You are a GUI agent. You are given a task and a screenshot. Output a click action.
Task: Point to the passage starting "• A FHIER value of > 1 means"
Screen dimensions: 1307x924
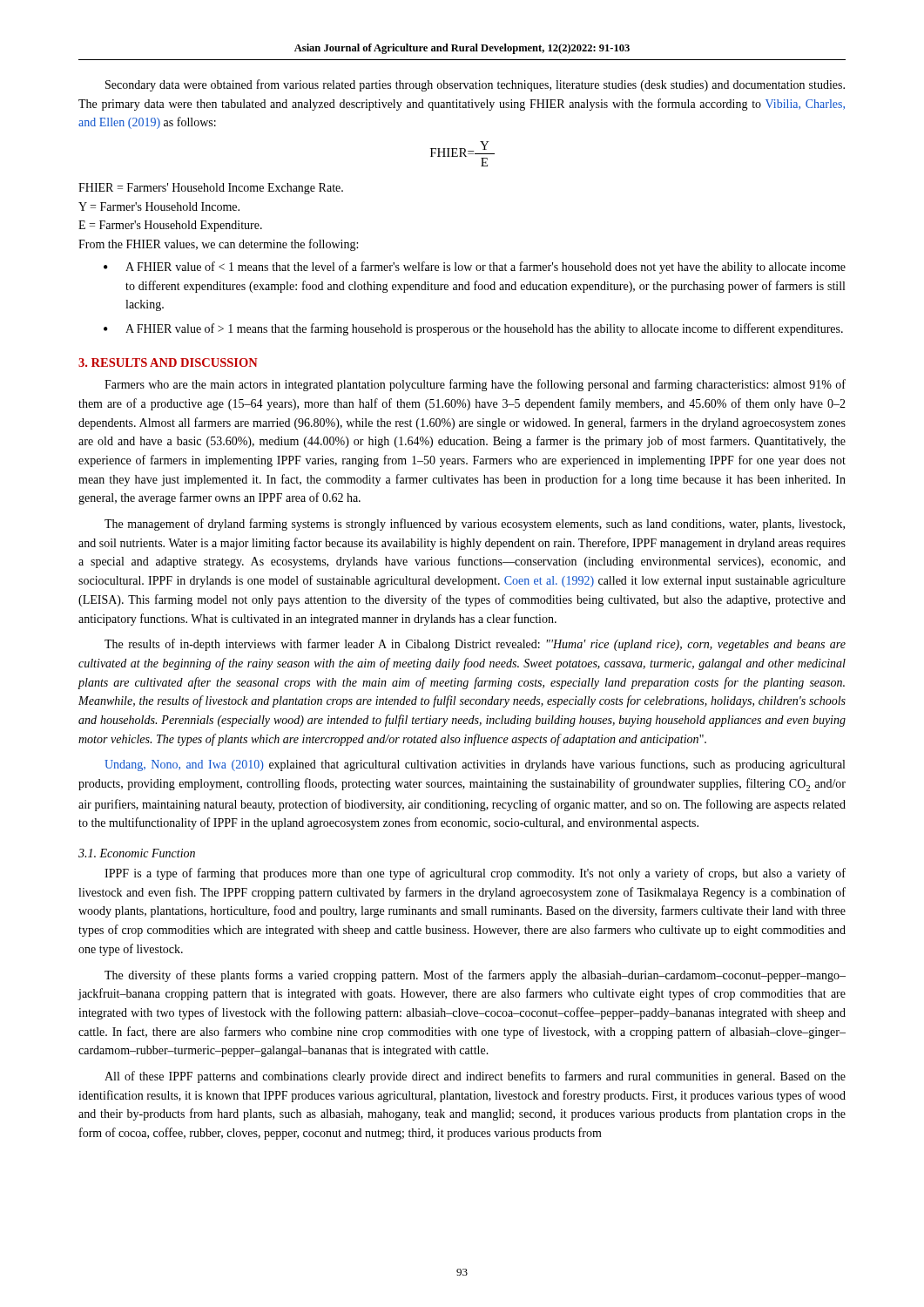[x=462, y=330]
